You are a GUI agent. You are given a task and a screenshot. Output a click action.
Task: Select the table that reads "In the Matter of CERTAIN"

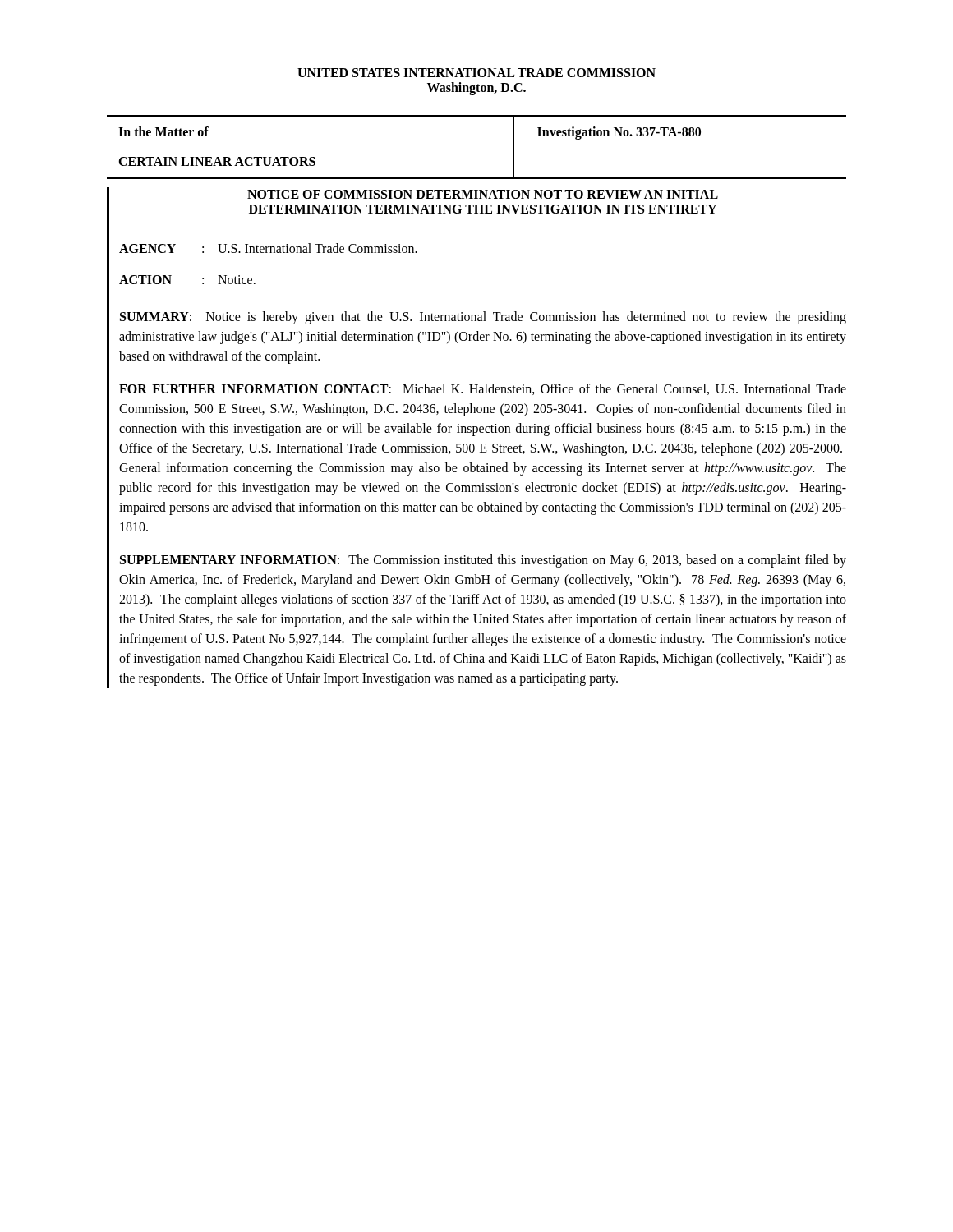(476, 147)
